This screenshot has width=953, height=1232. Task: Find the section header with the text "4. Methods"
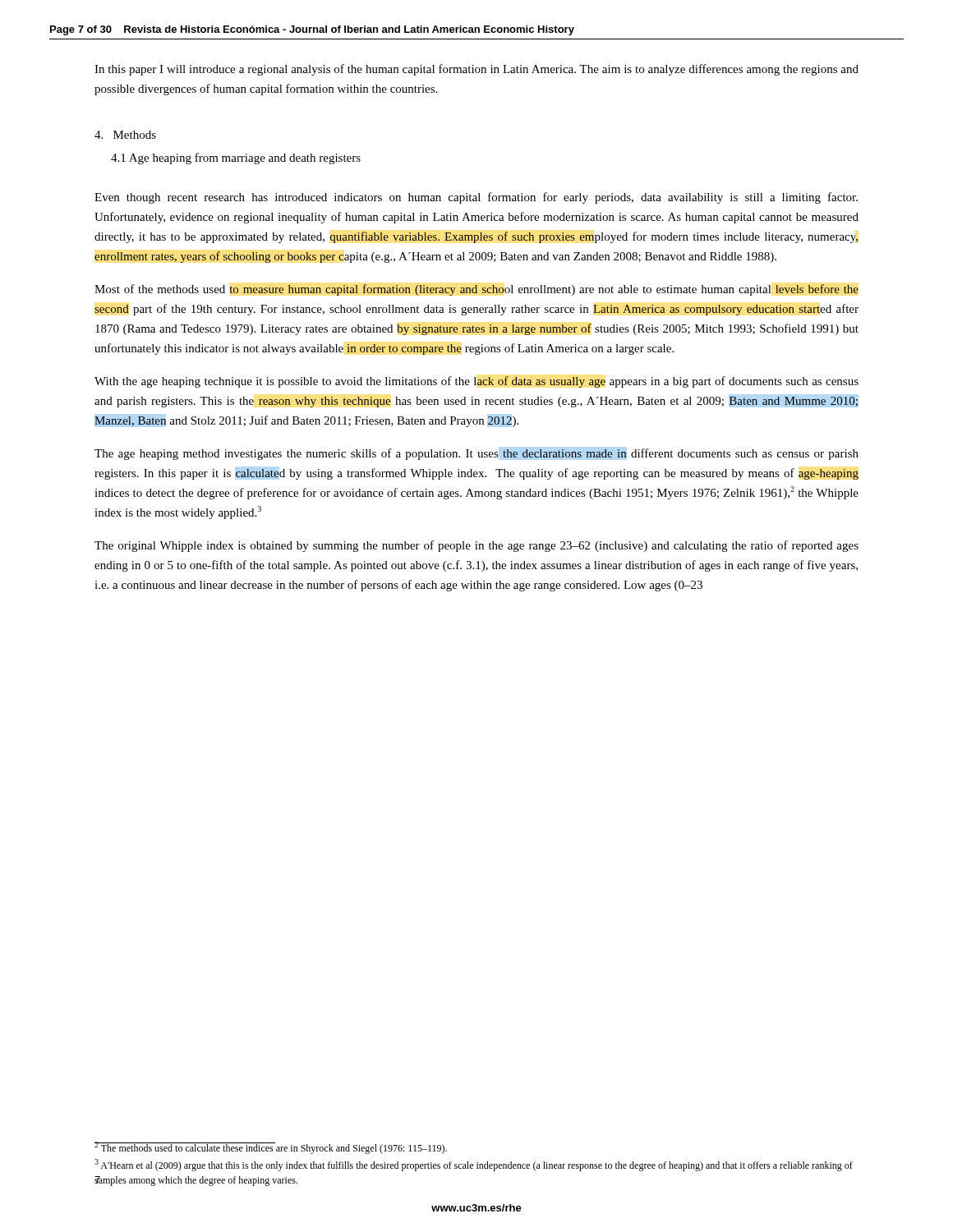click(125, 135)
